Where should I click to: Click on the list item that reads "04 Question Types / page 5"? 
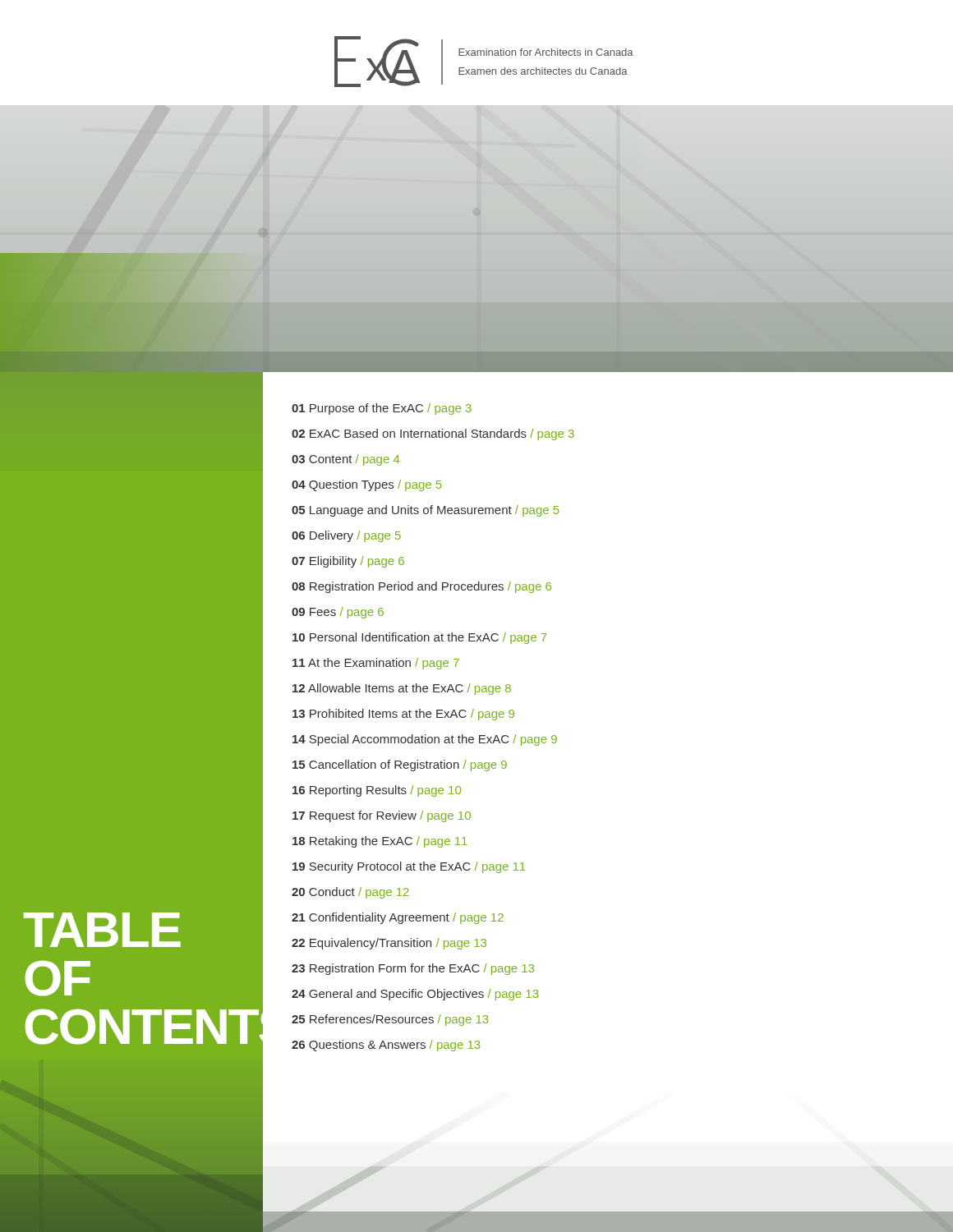tap(367, 484)
